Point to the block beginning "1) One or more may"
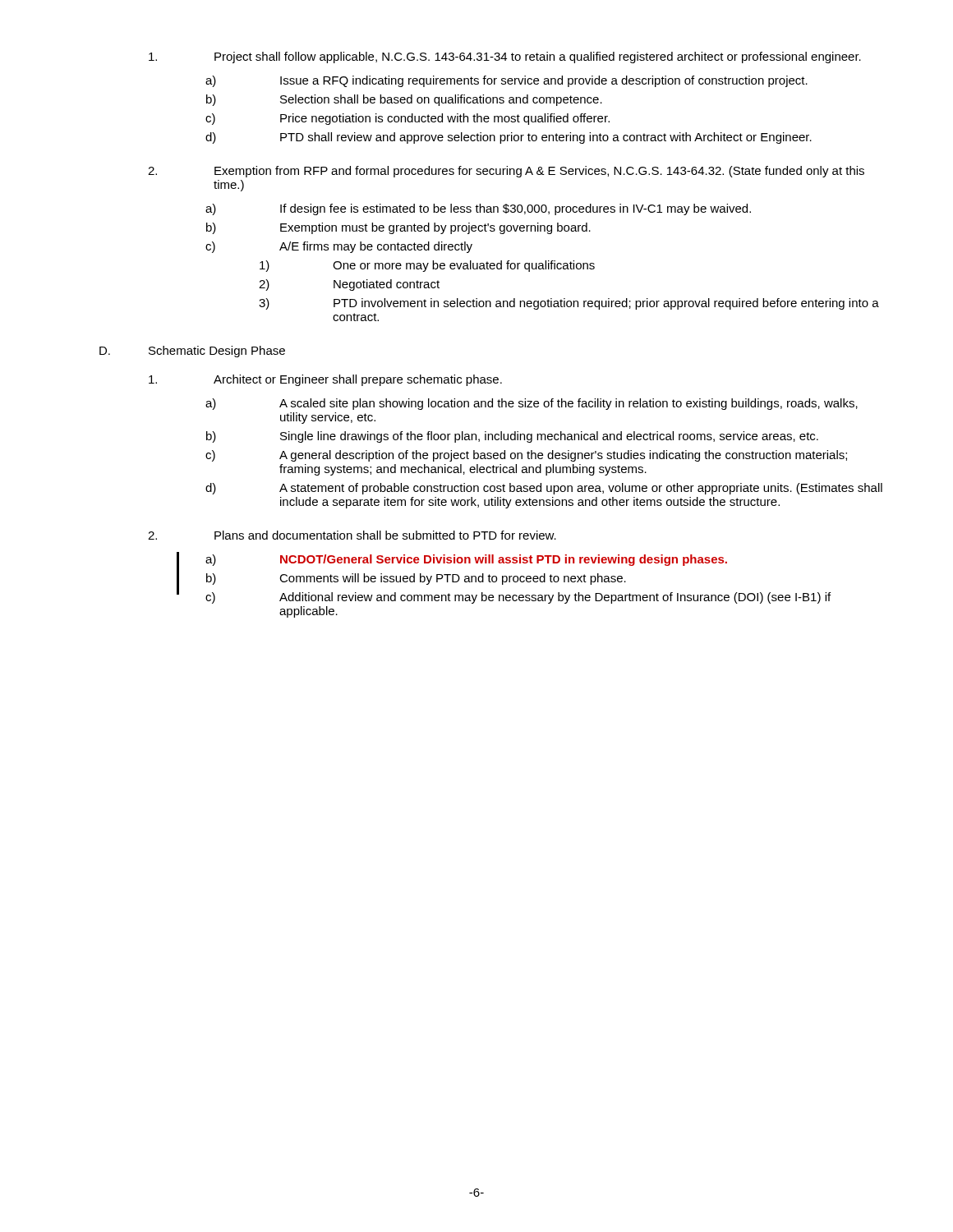 pyautogui.click(x=493, y=265)
